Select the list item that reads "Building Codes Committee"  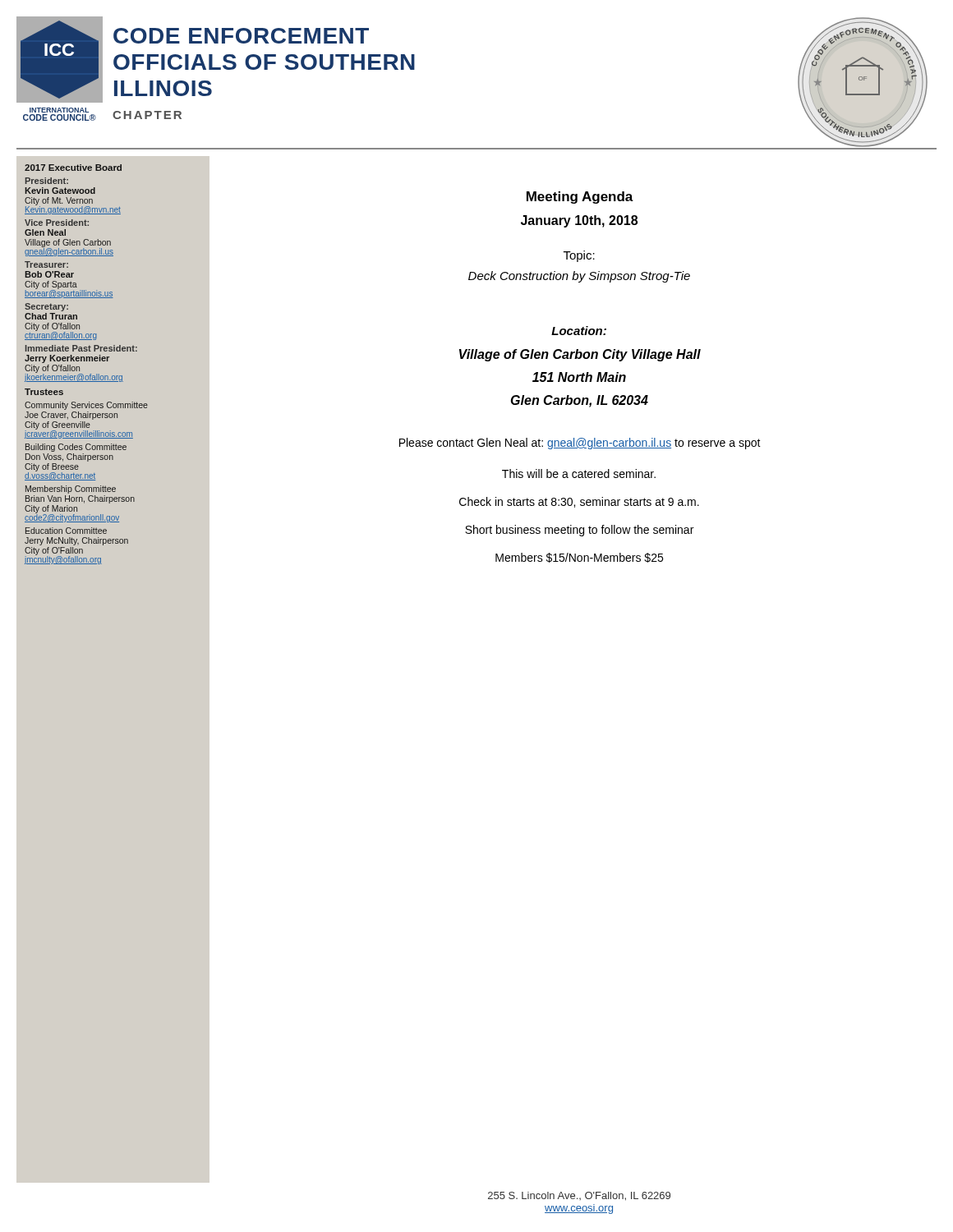coord(113,461)
